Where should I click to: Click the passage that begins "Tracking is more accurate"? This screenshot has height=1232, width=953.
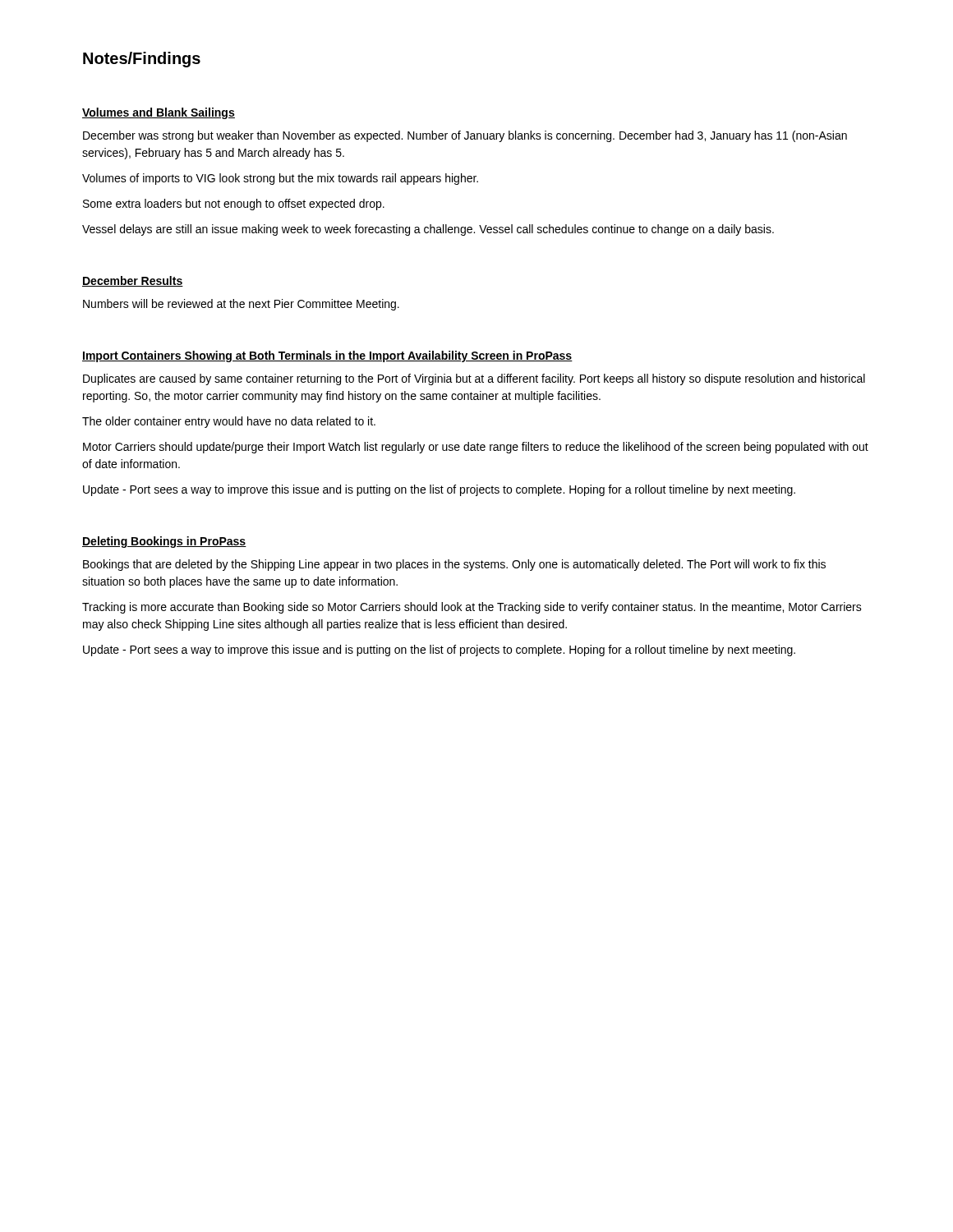(x=472, y=616)
